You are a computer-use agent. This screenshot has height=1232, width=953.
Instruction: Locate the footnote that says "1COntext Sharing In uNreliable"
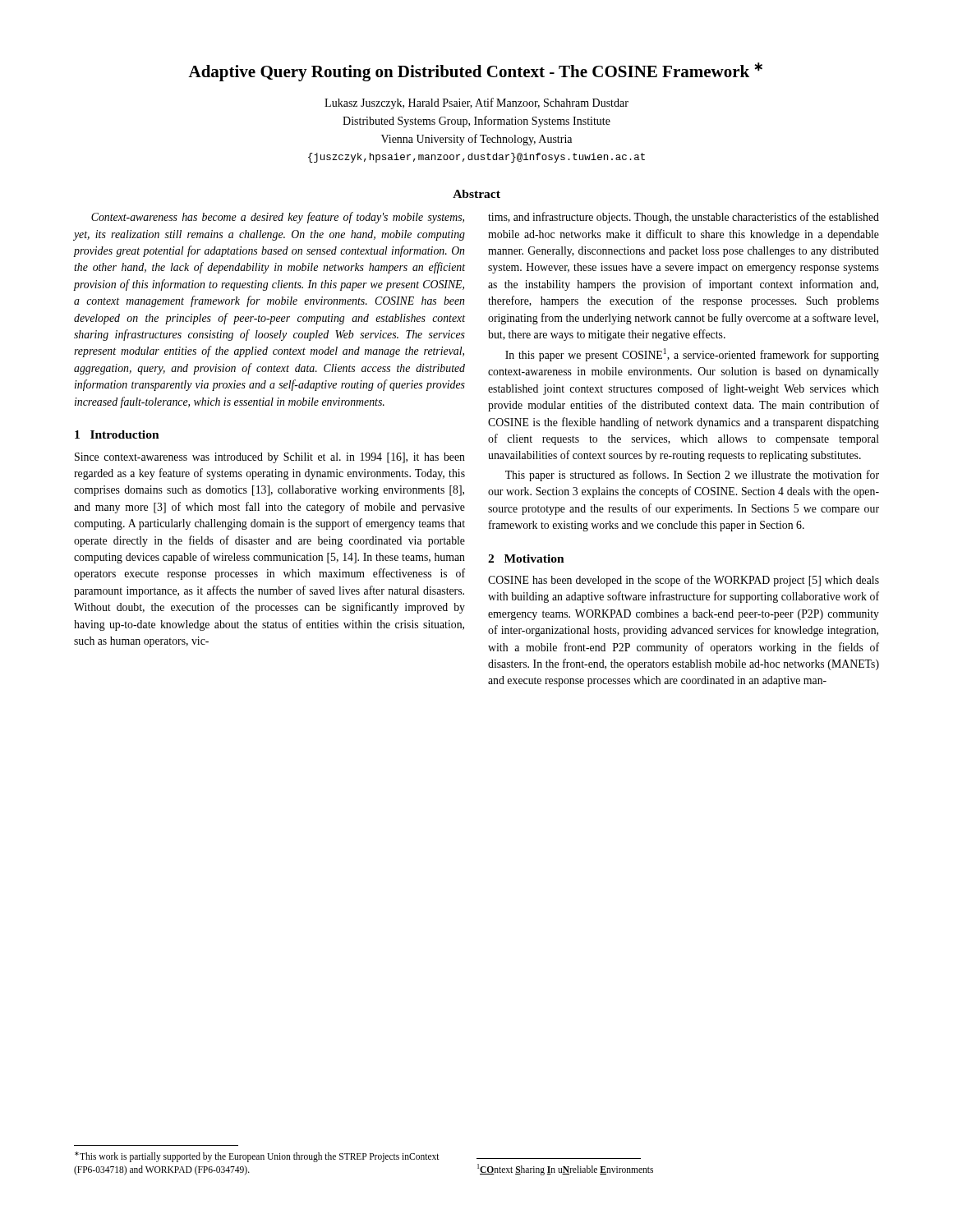(x=565, y=1169)
